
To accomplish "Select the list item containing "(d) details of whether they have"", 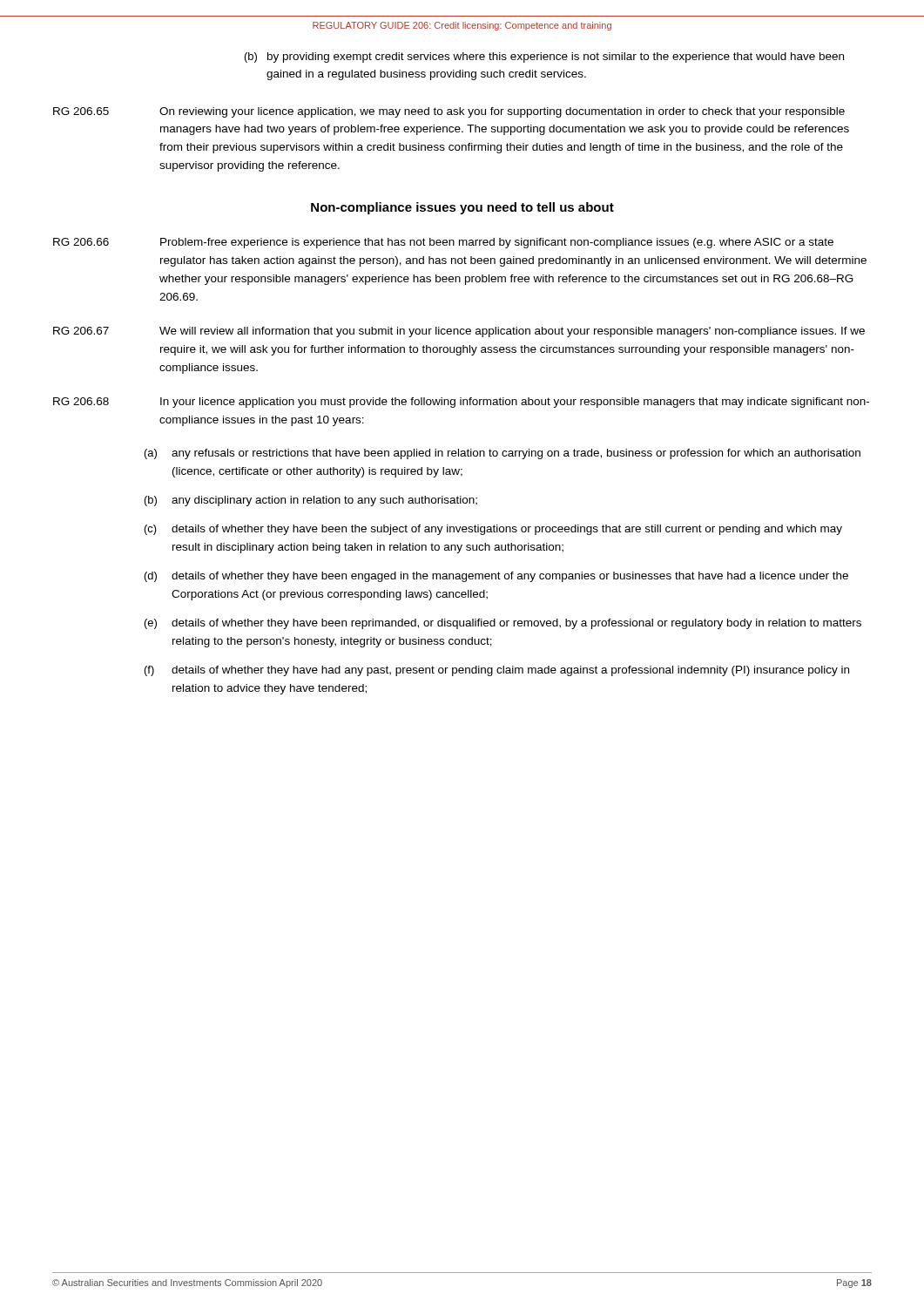I will [508, 586].
